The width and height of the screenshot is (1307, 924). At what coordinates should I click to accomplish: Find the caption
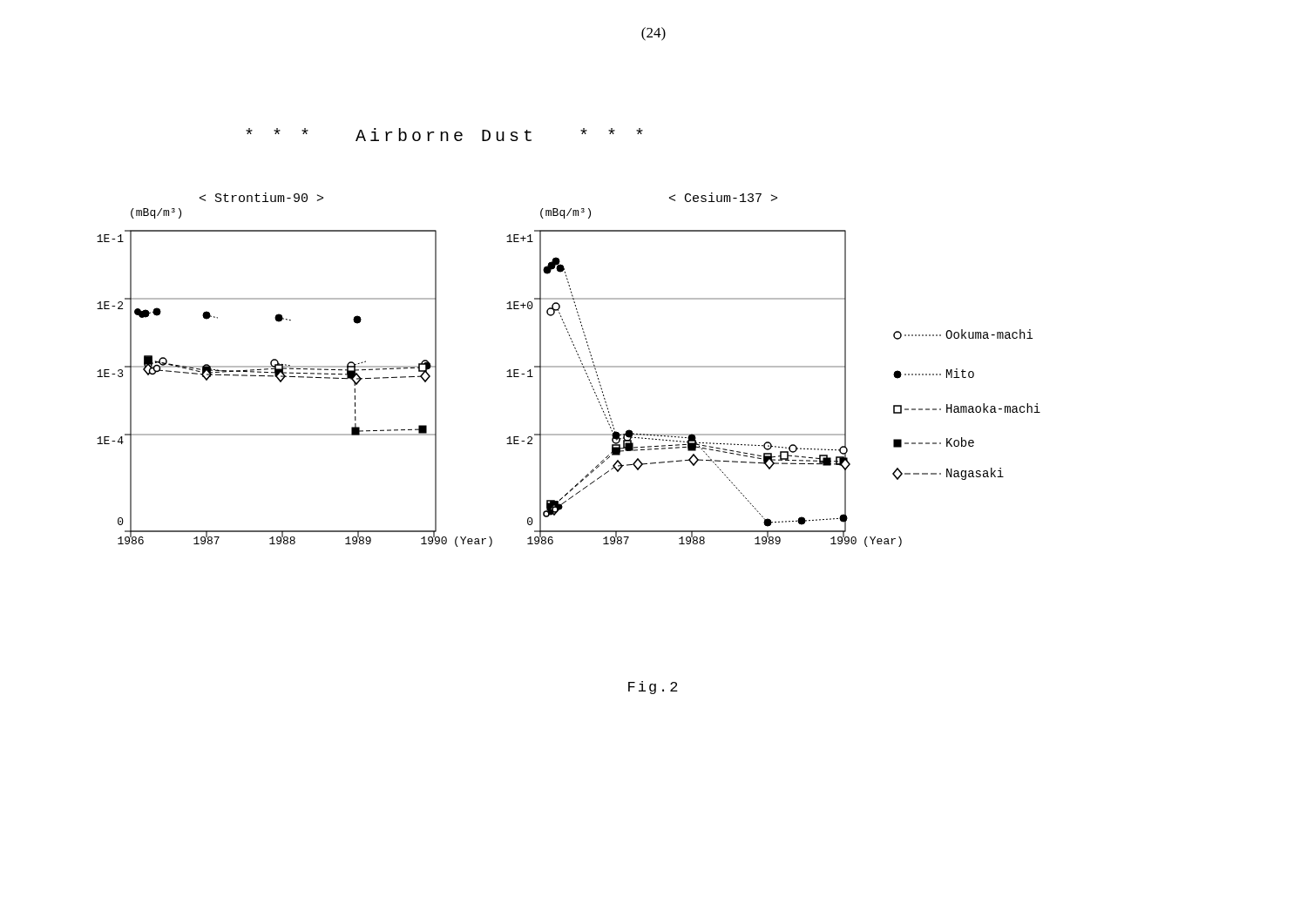[654, 688]
